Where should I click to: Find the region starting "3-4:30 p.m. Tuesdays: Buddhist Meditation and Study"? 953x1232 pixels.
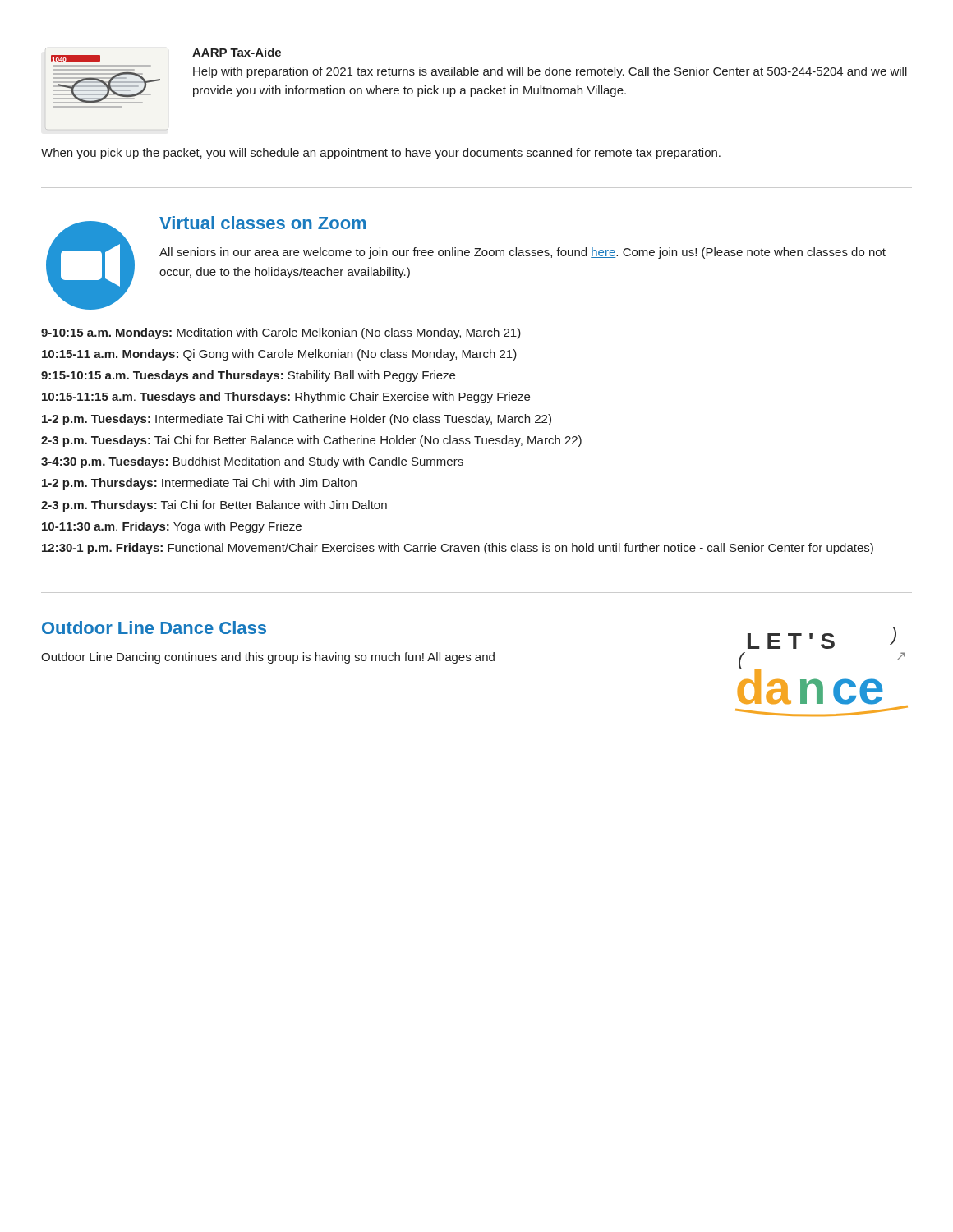(x=252, y=461)
